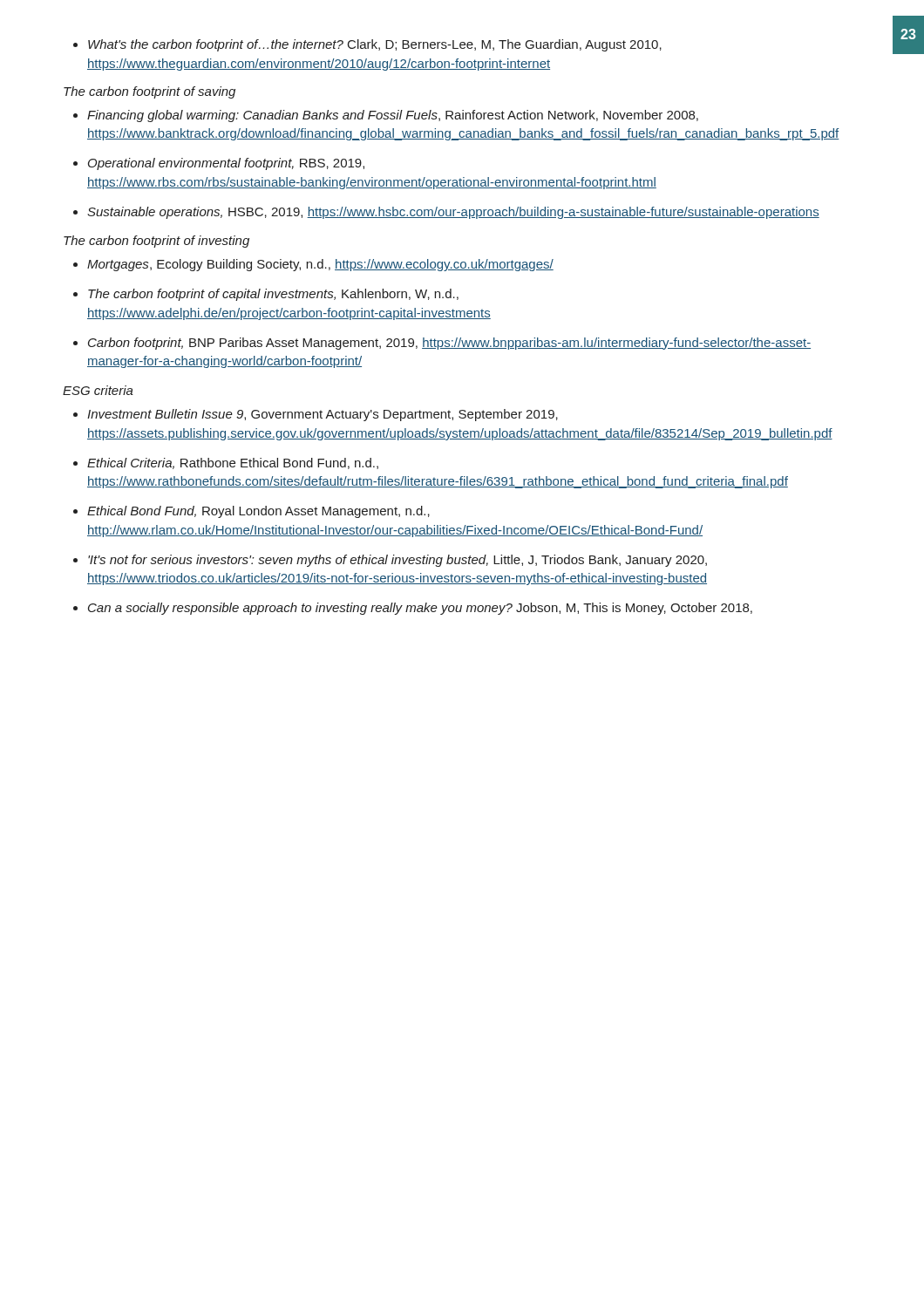This screenshot has width=924, height=1308.
Task: Point to the block beginning "Ethical Bond Fund, Royal London Asset Management,"
Action: coord(462,520)
